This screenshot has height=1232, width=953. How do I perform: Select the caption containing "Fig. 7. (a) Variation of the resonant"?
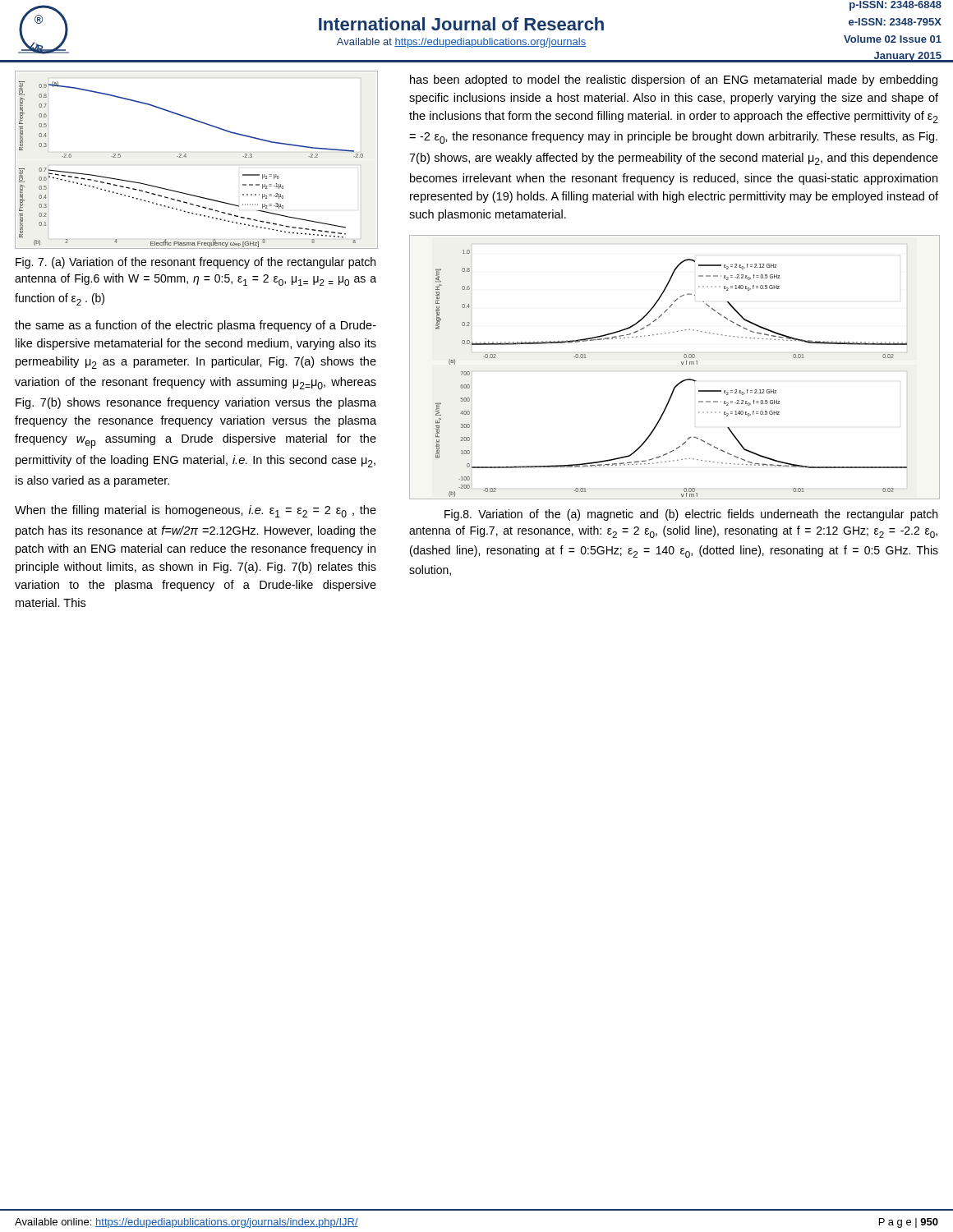pyautogui.click(x=196, y=281)
